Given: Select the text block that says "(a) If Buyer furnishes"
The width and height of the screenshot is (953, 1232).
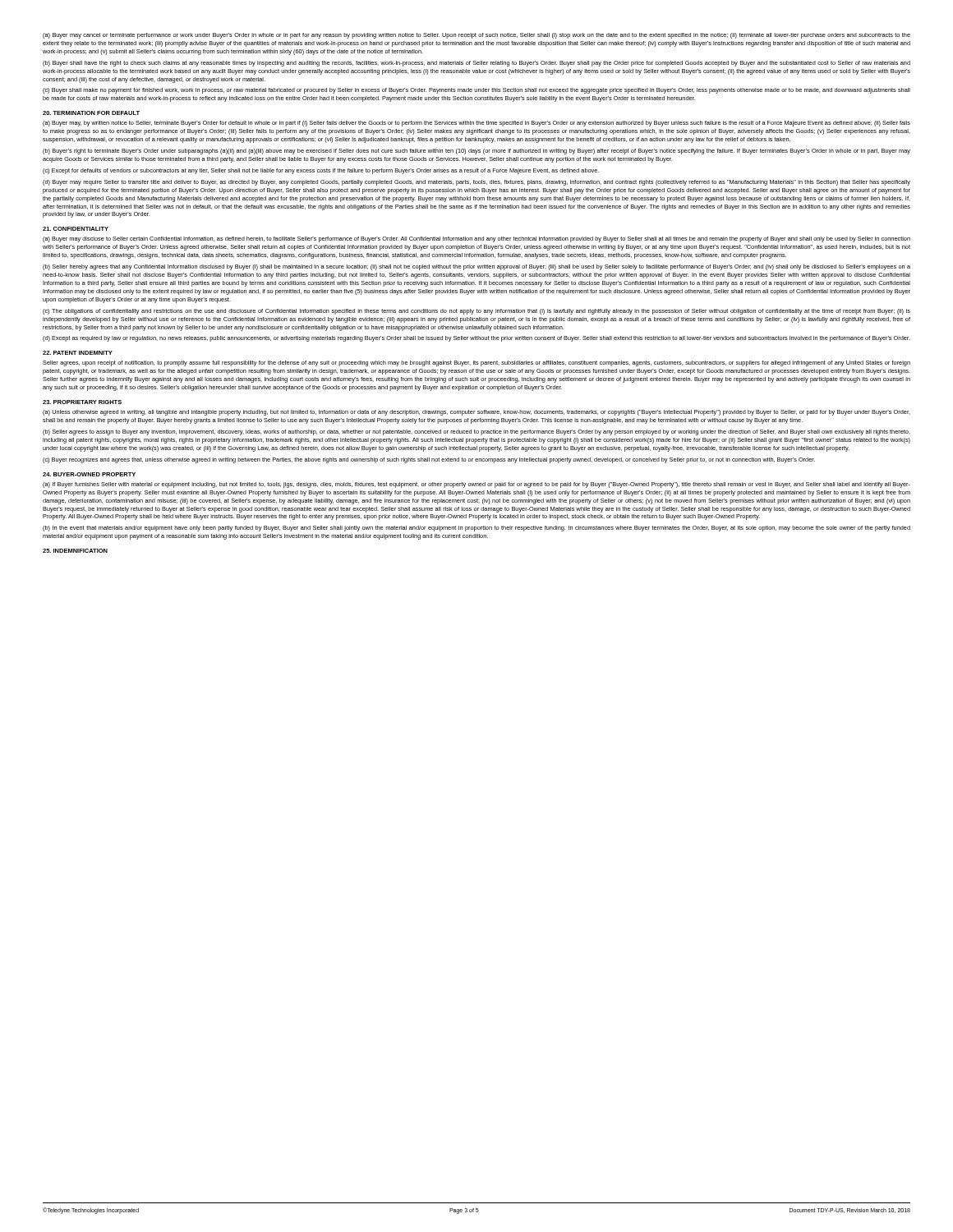Looking at the screenshot, I should tap(476, 501).
